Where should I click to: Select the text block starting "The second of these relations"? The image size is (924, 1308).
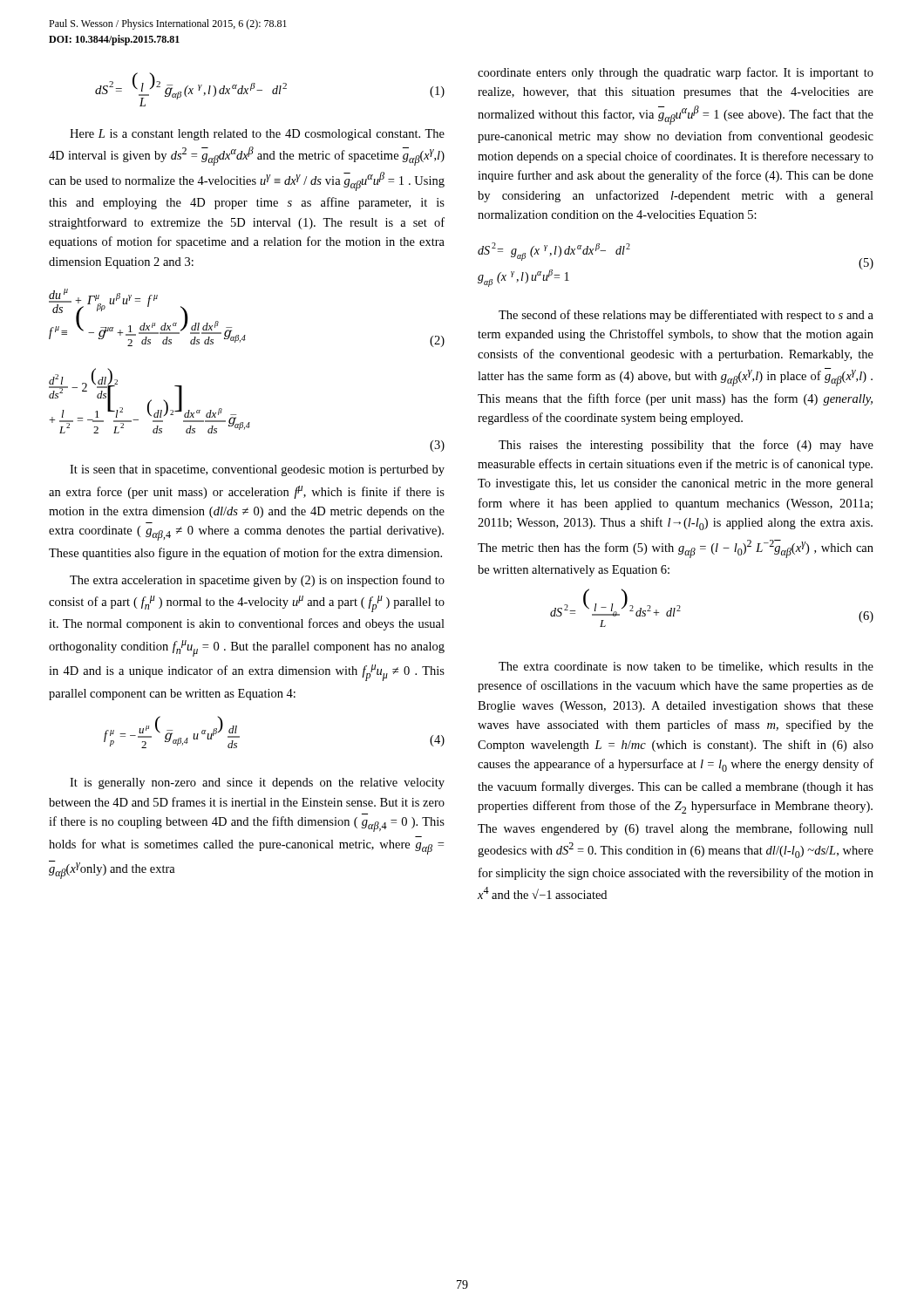676,442
